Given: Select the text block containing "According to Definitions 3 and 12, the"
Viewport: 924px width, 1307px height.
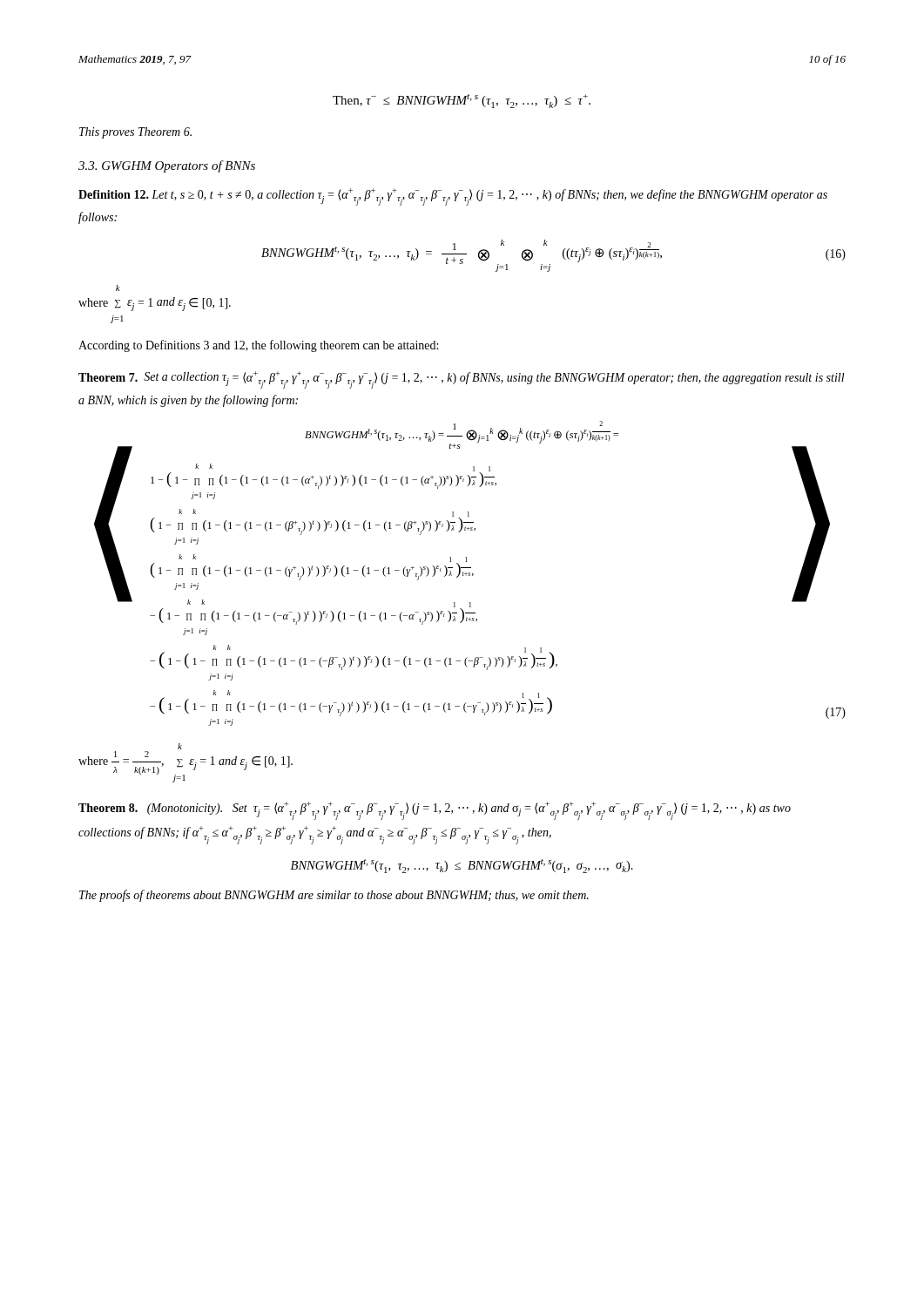Looking at the screenshot, I should (259, 346).
